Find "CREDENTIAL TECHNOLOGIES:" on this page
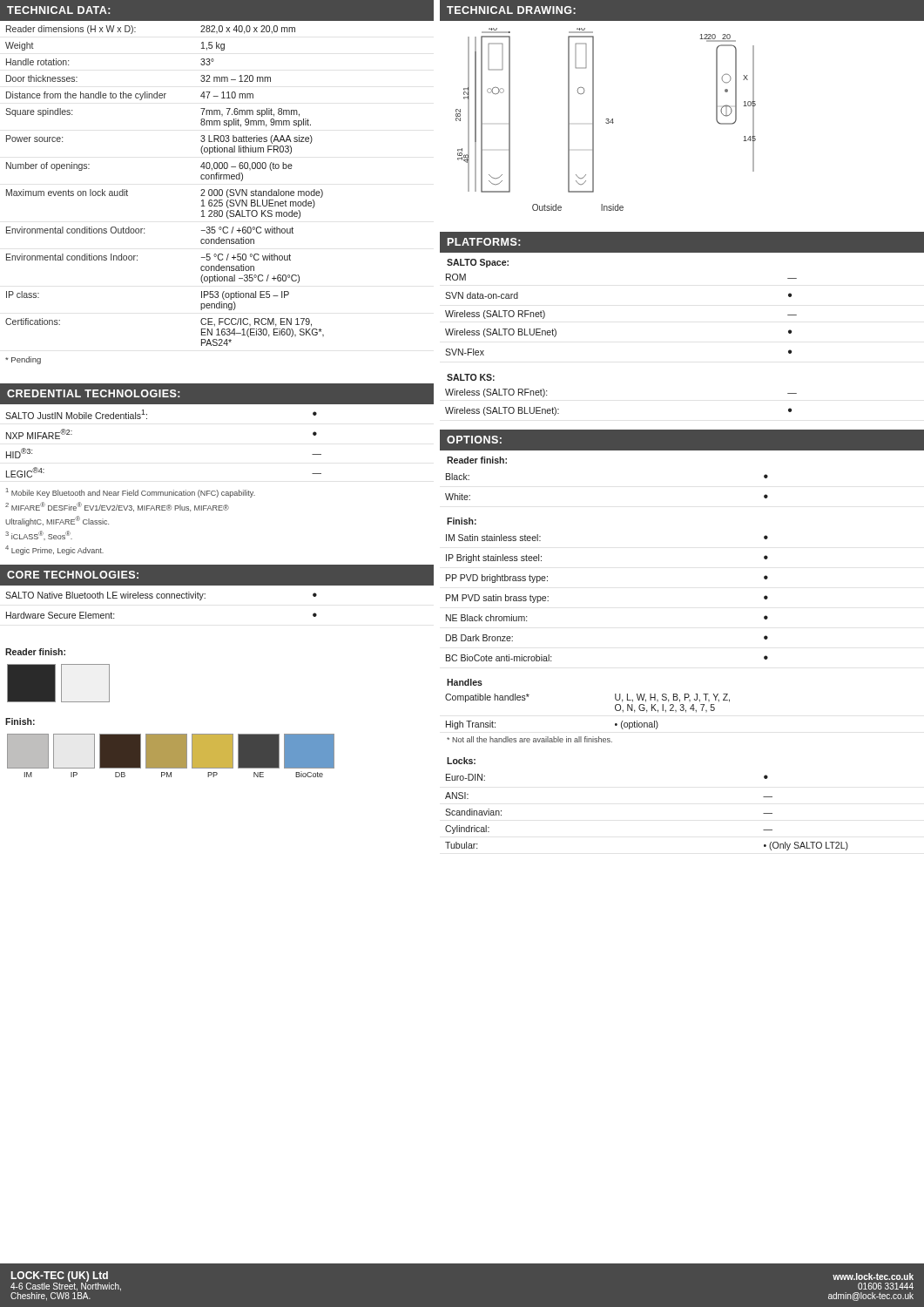This screenshot has height=1307, width=924. (x=94, y=394)
